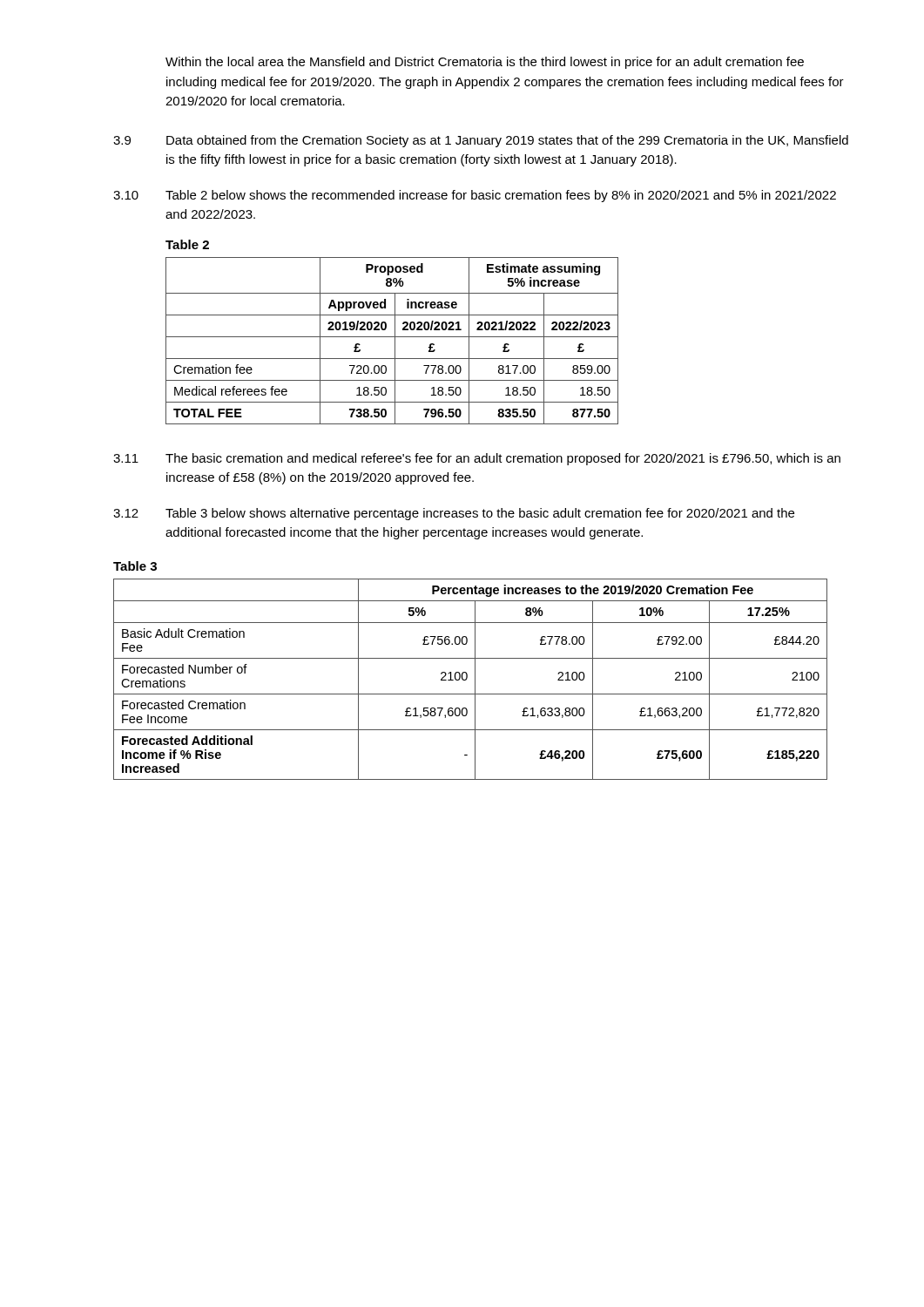Find the caption with the text "Table 2"

(x=187, y=244)
